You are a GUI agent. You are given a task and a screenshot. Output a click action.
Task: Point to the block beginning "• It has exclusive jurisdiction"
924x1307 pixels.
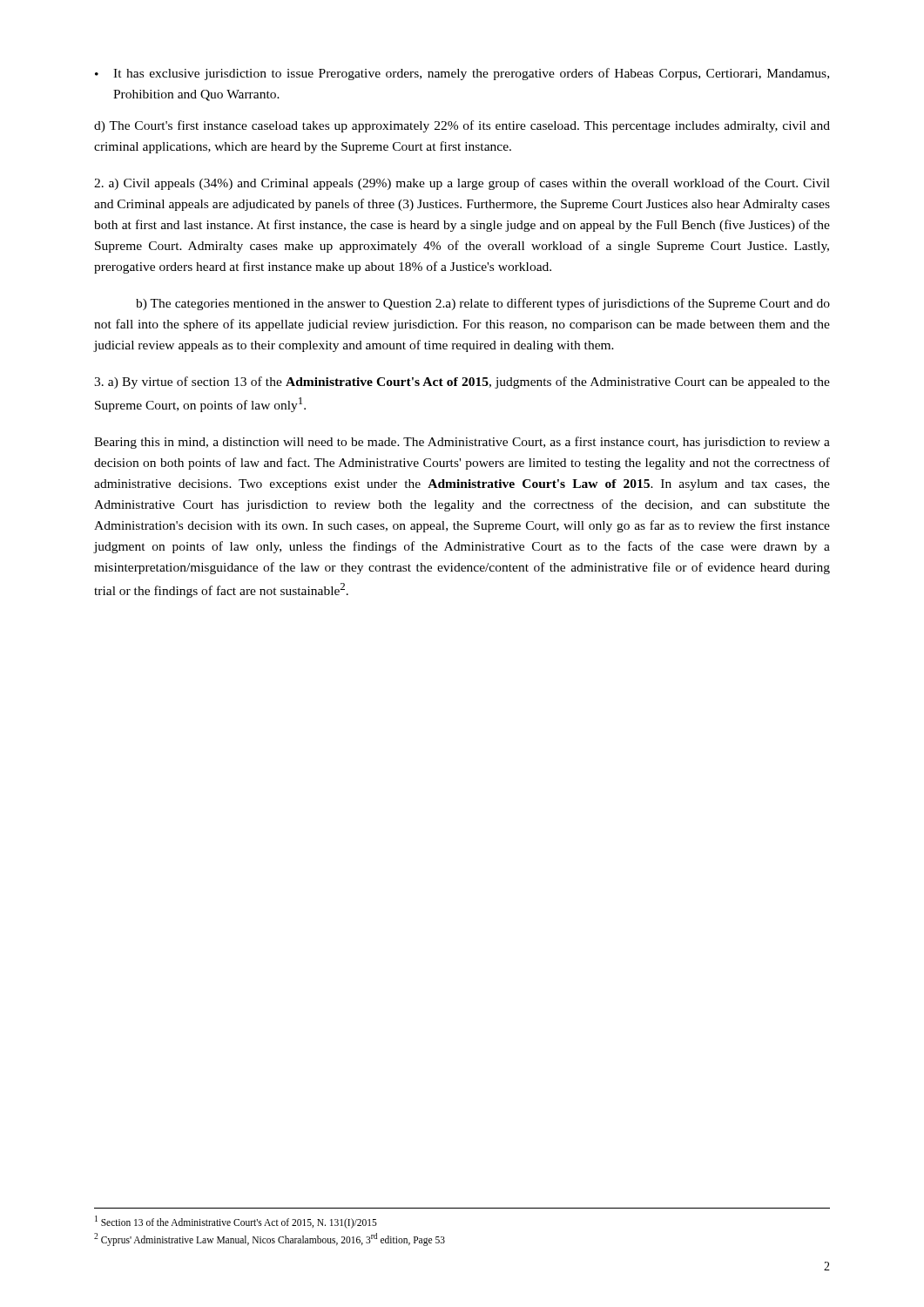point(462,84)
